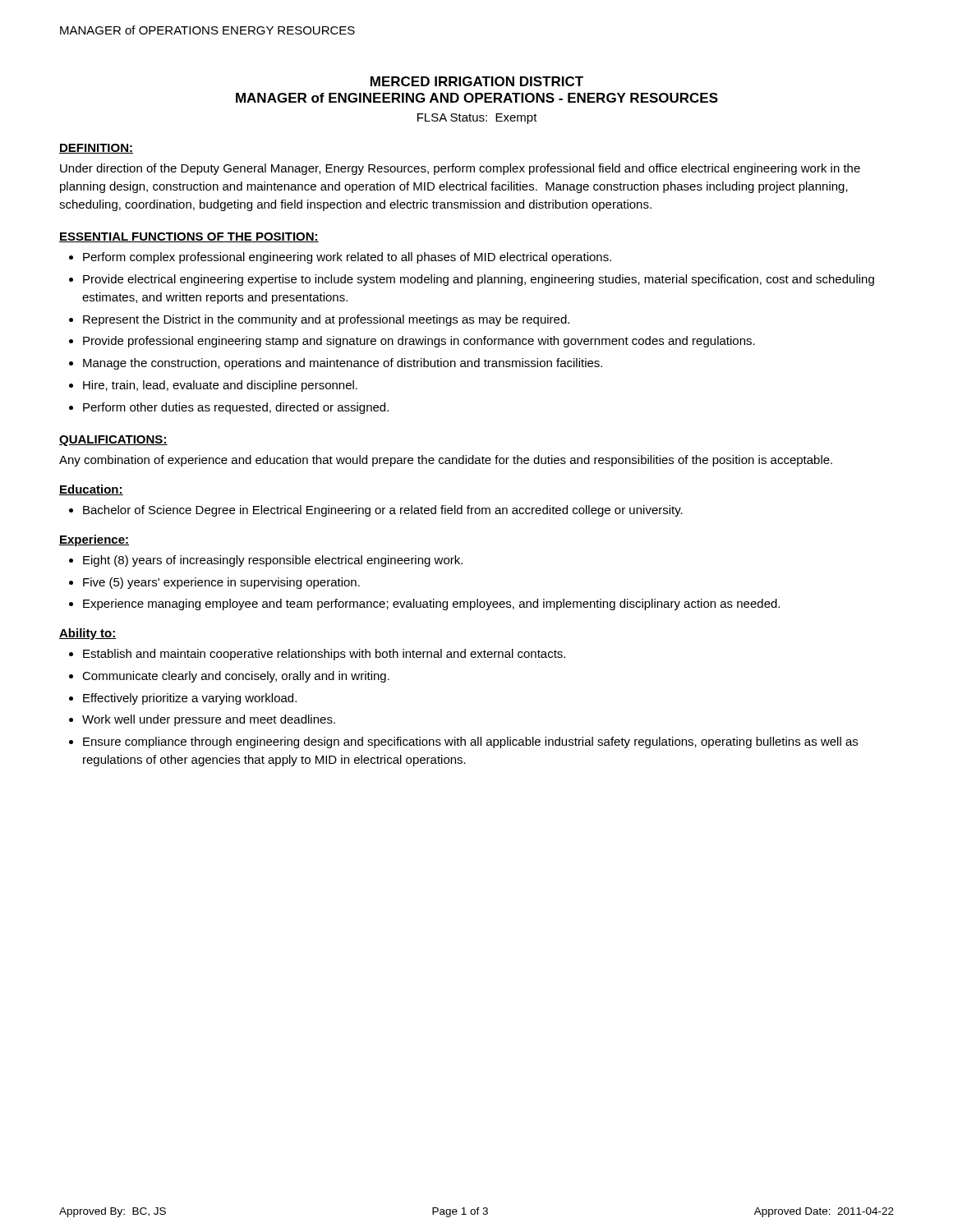Select the list item that reads "Perform other duties as requested, directed or"
Image resolution: width=953 pixels, height=1232 pixels.
236,407
